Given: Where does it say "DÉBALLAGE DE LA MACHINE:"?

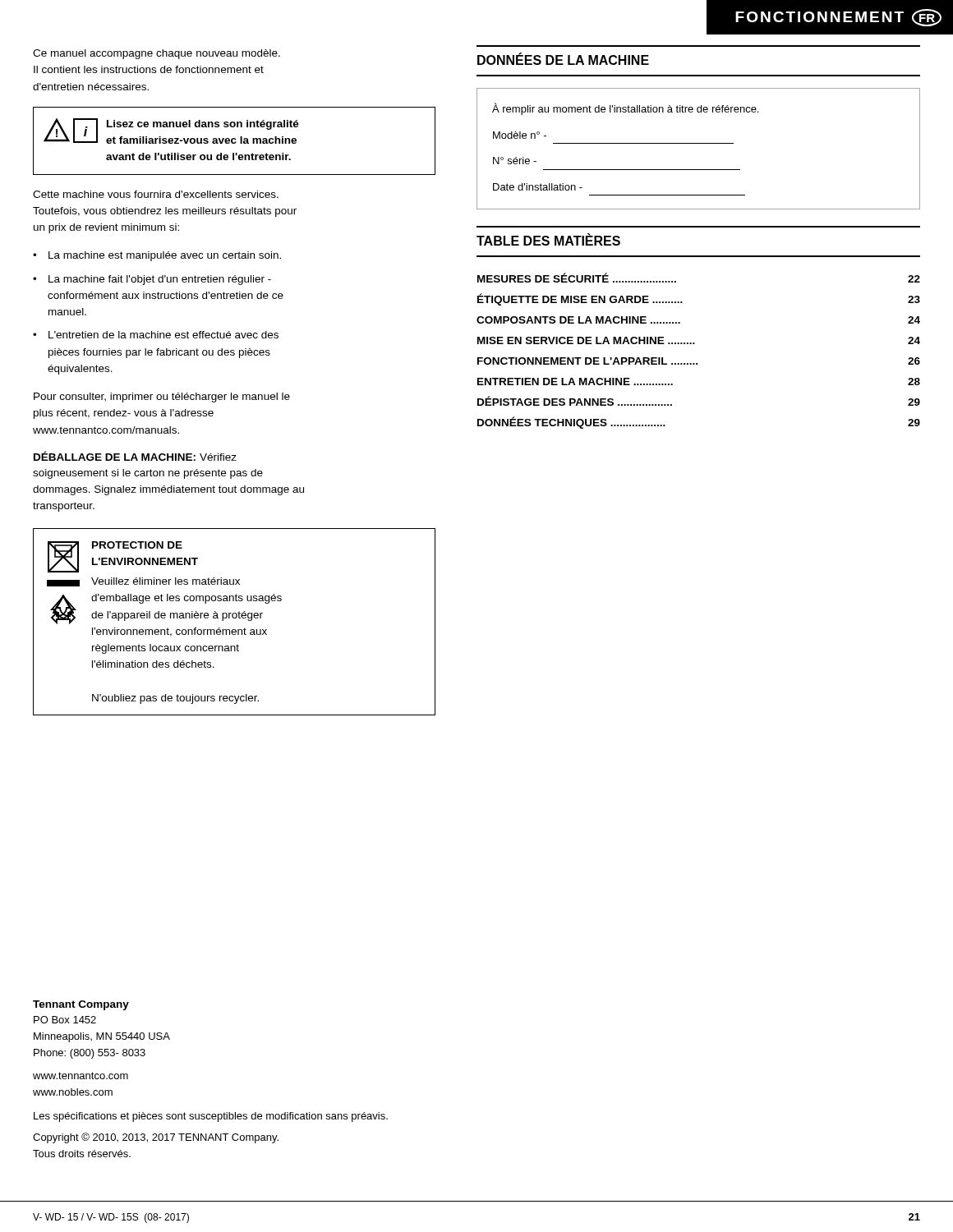Looking at the screenshot, I should pyautogui.click(x=115, y=457).
